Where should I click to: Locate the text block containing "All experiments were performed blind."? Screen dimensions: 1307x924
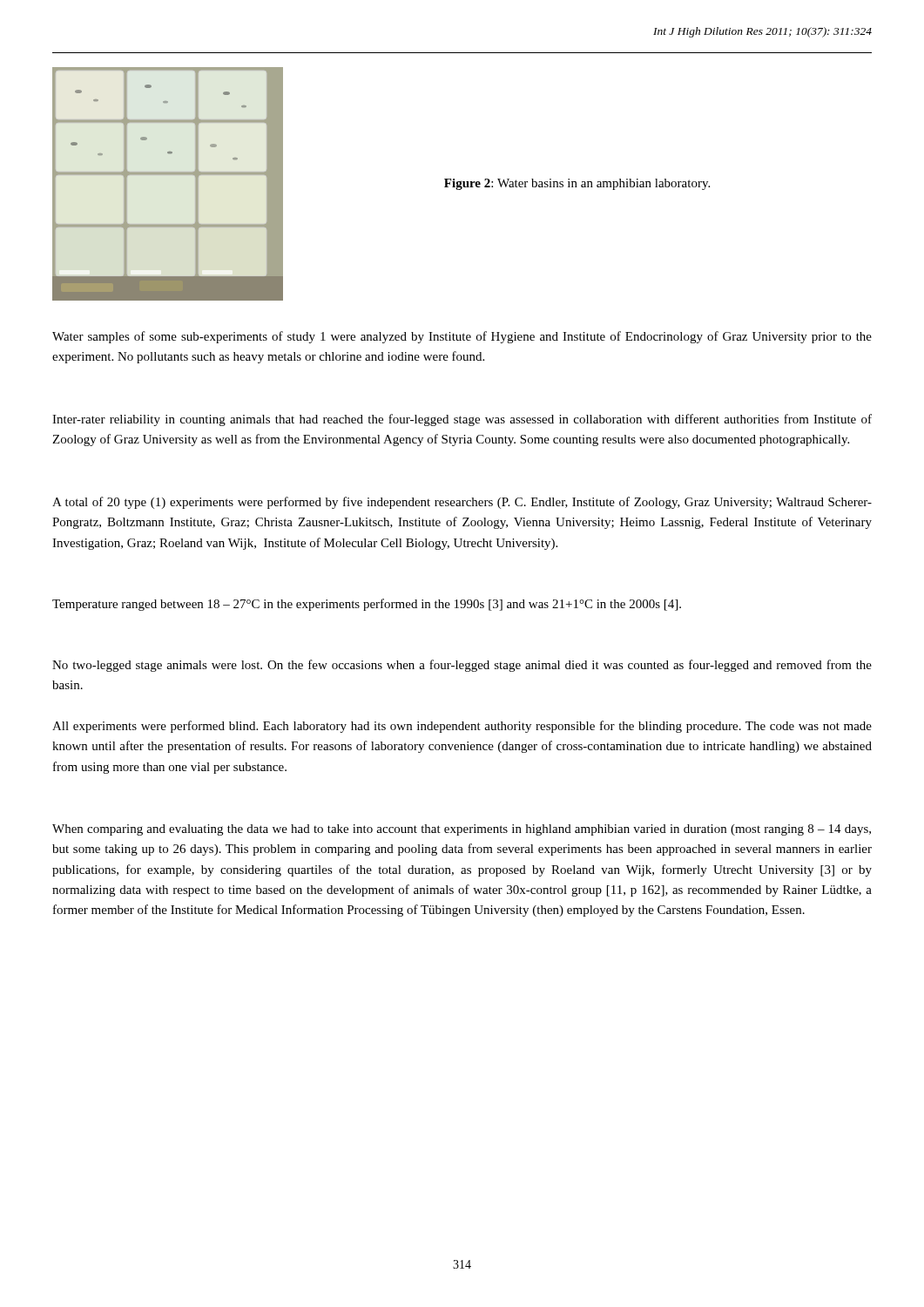pos(462,746)
